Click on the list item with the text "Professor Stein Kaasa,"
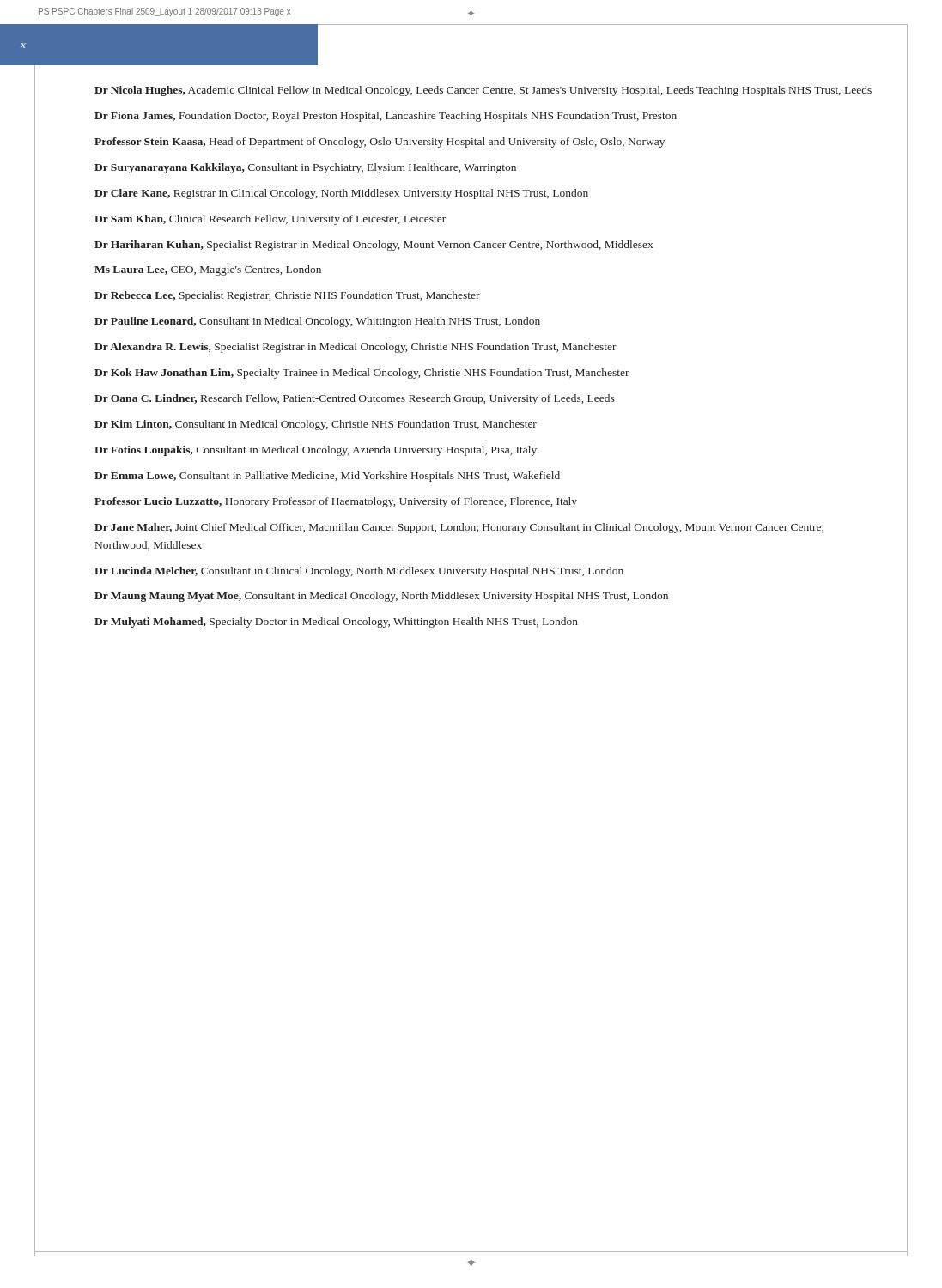Screen dimensions: 1288x942 tap(380, 141)
